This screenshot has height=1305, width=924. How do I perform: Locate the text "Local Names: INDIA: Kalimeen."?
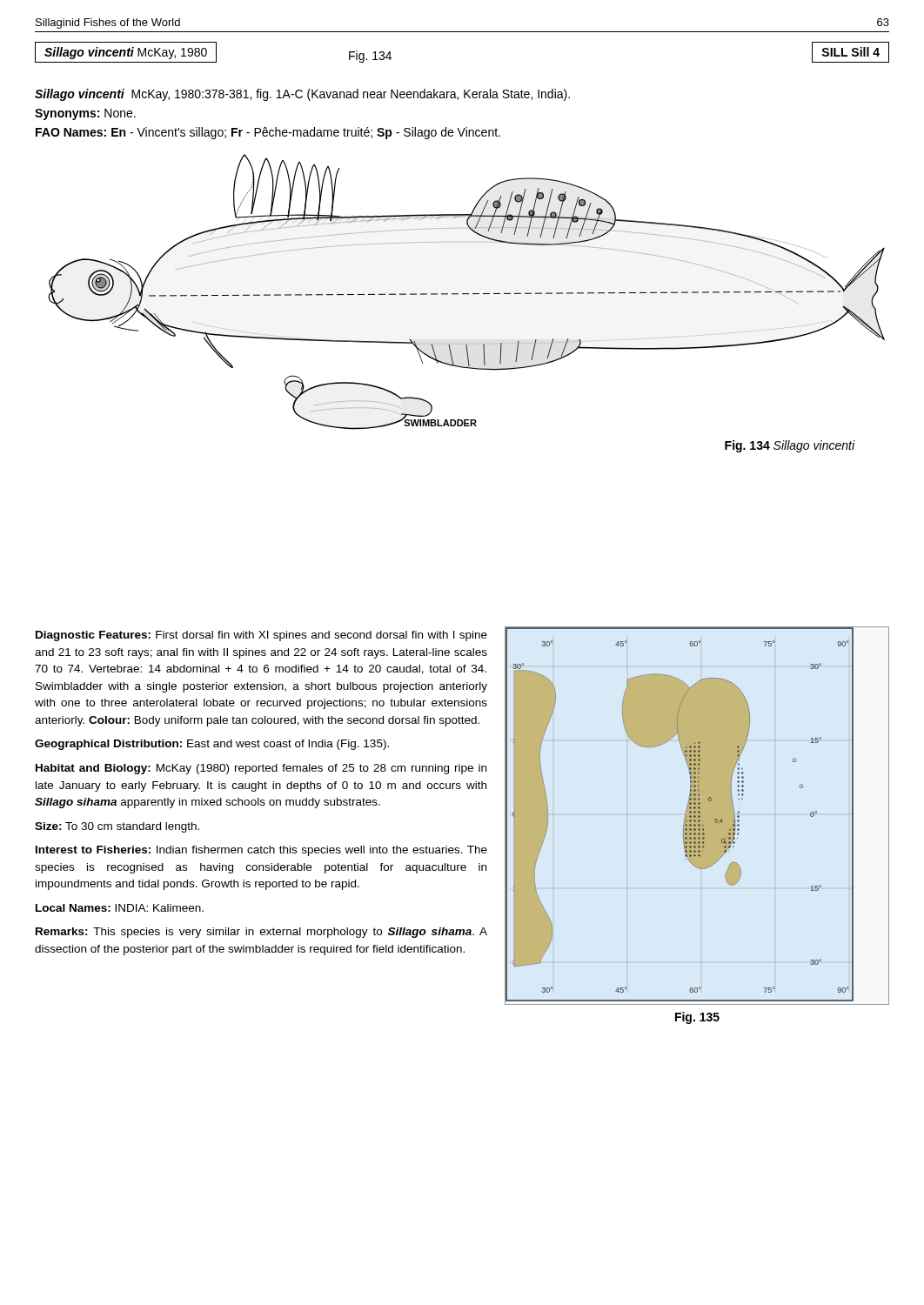(120, 908)
